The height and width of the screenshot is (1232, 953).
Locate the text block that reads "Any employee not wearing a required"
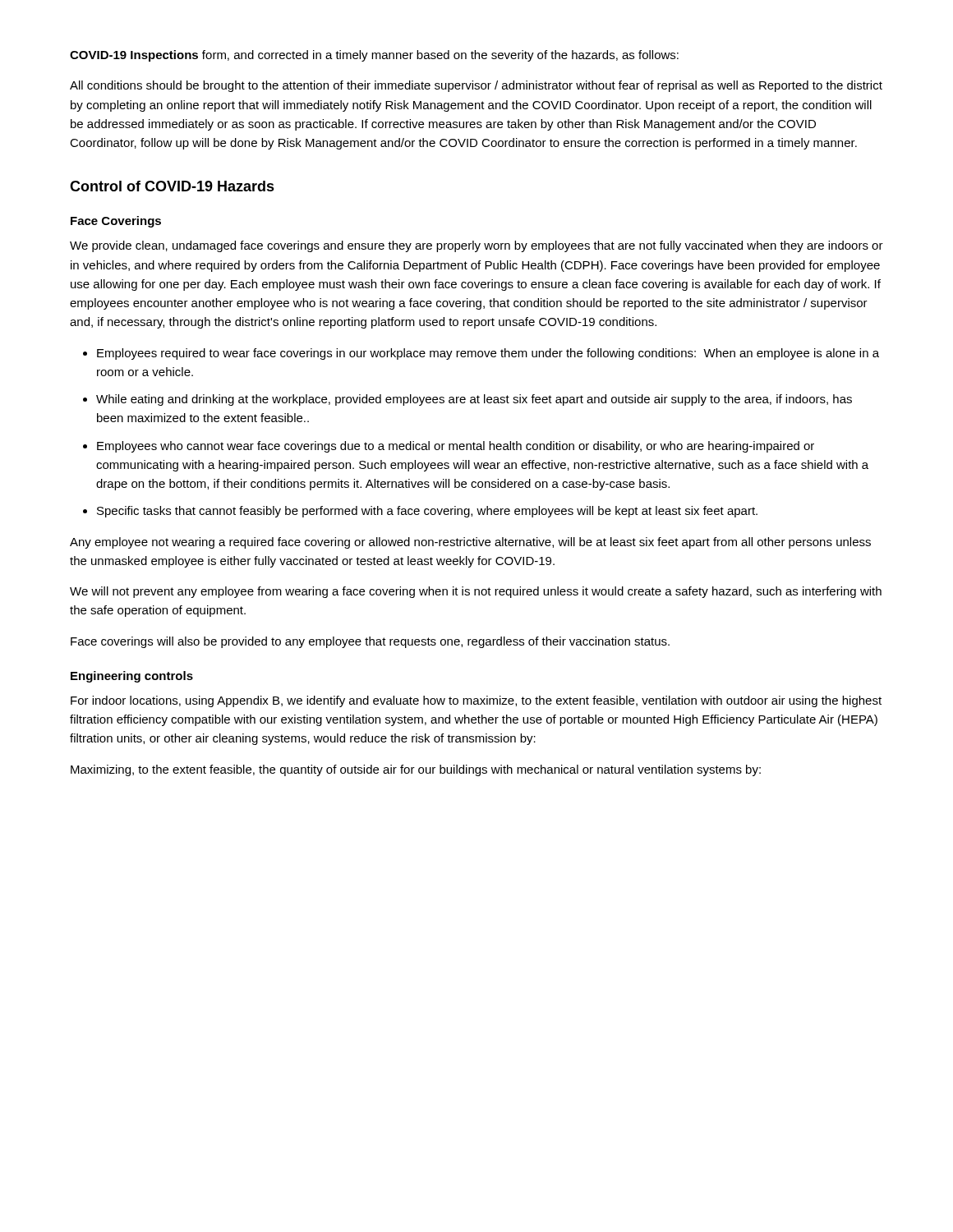point(471,551)
